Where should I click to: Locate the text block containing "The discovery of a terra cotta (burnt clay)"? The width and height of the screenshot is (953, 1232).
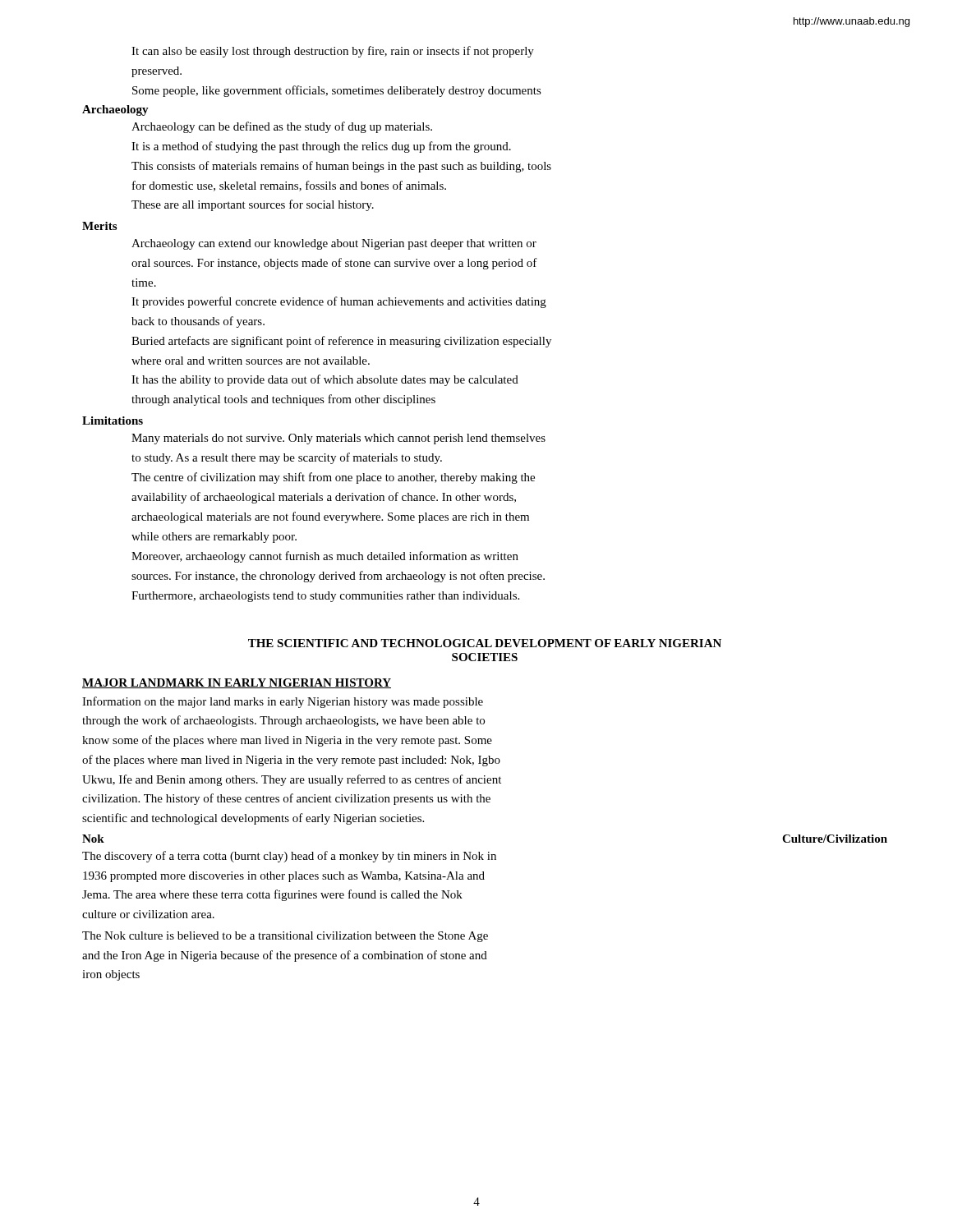pos(485,886)
